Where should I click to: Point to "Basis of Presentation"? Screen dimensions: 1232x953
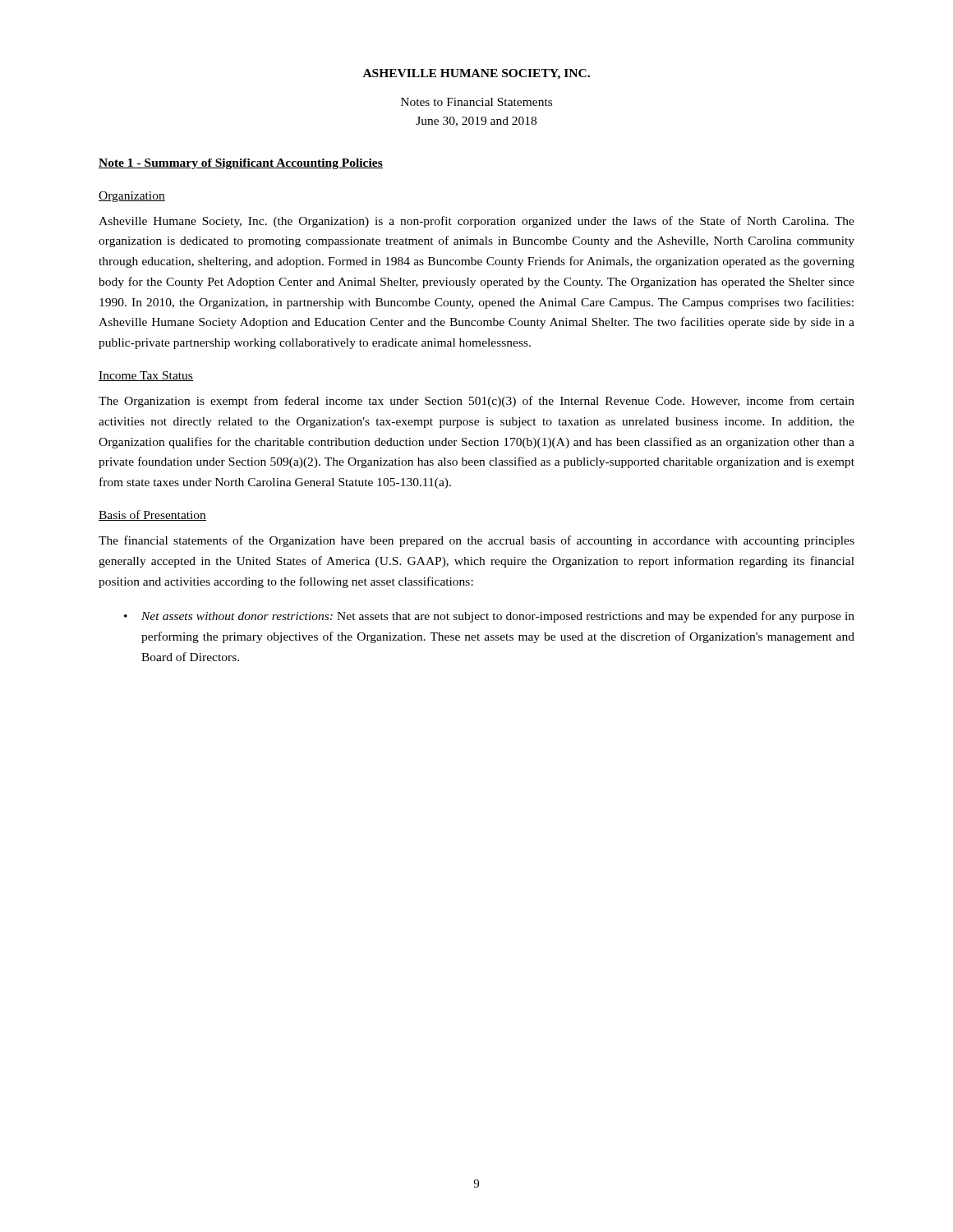pyautogui.click(x=152, y=515)
